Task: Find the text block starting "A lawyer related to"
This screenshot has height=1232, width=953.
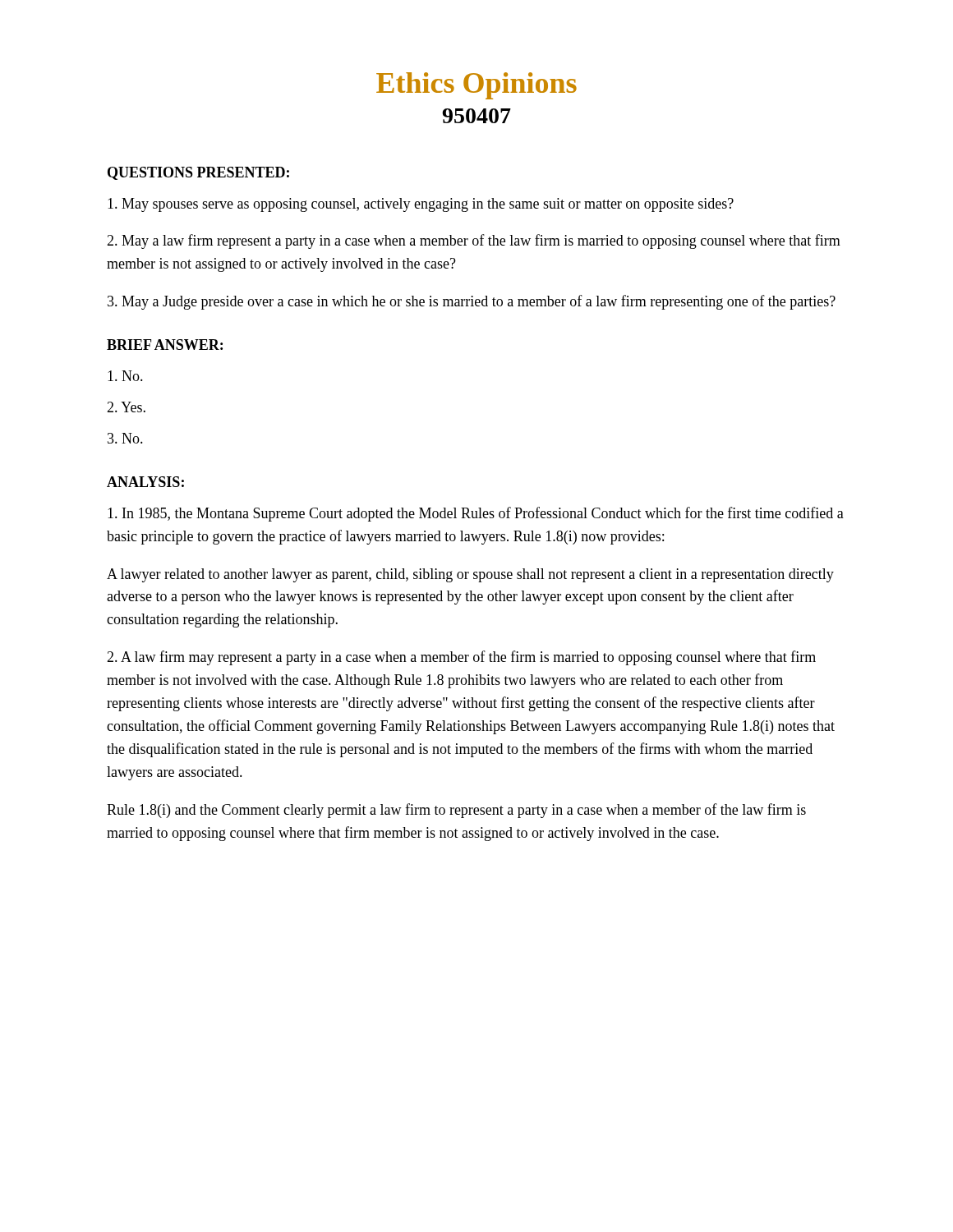Action: point(470,597)
